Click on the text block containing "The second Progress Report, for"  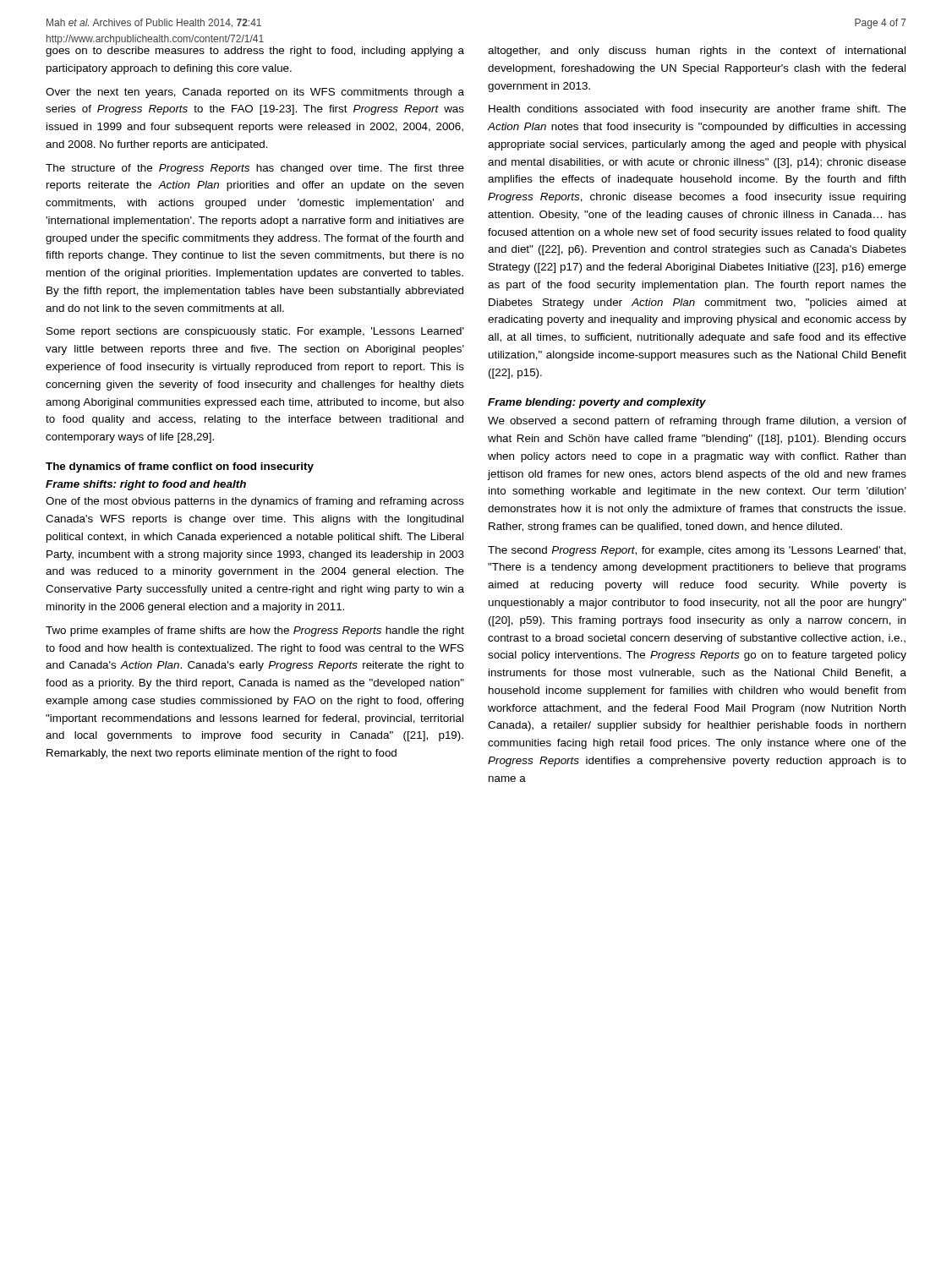pyautogui.click(x=697, y=664)
